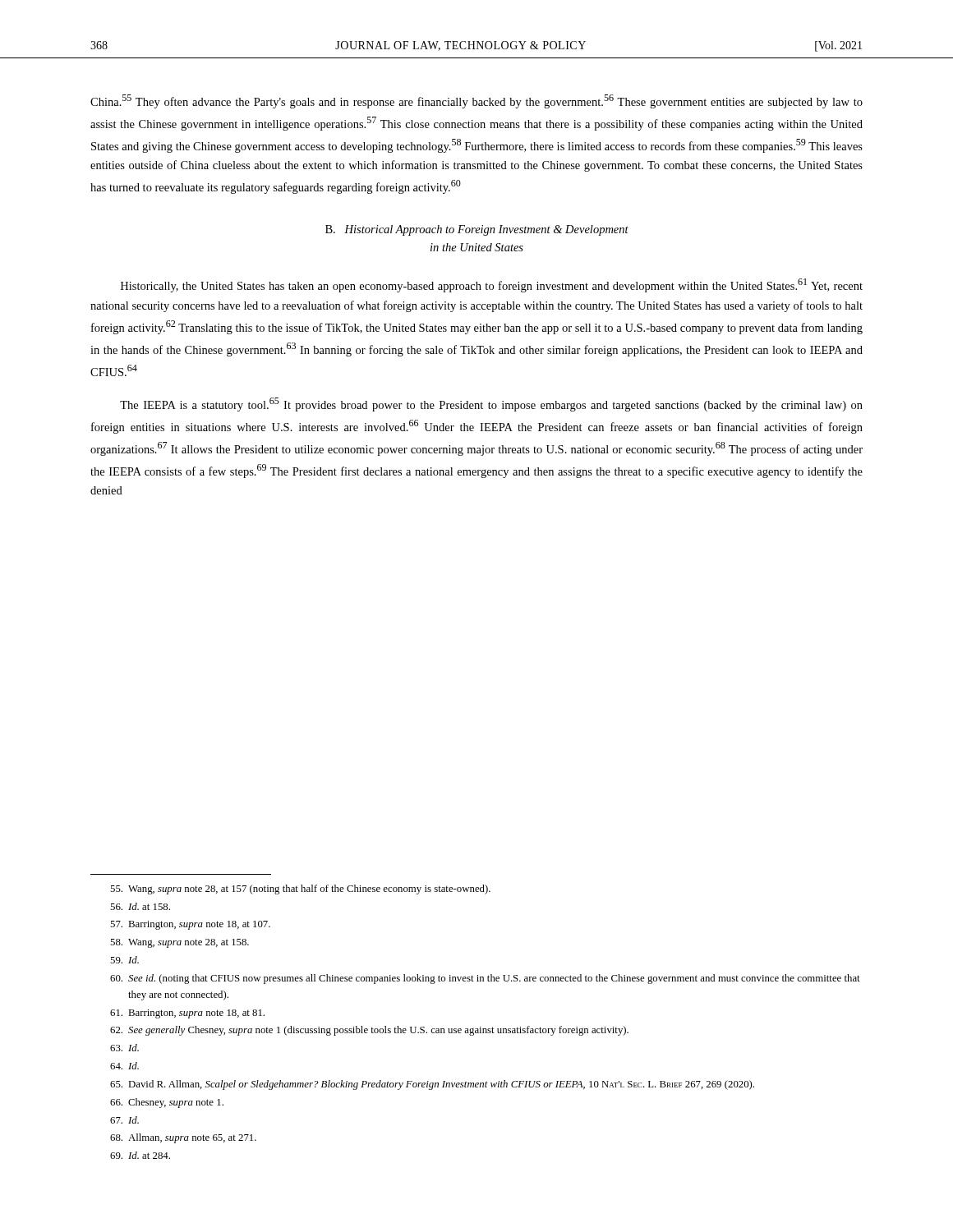Screen dimensions: 1232x953
Task: Locate the footnote that reads "See generally Chesney, supra note 1 (discussing possible"
Action: [x=476, y=1031]
